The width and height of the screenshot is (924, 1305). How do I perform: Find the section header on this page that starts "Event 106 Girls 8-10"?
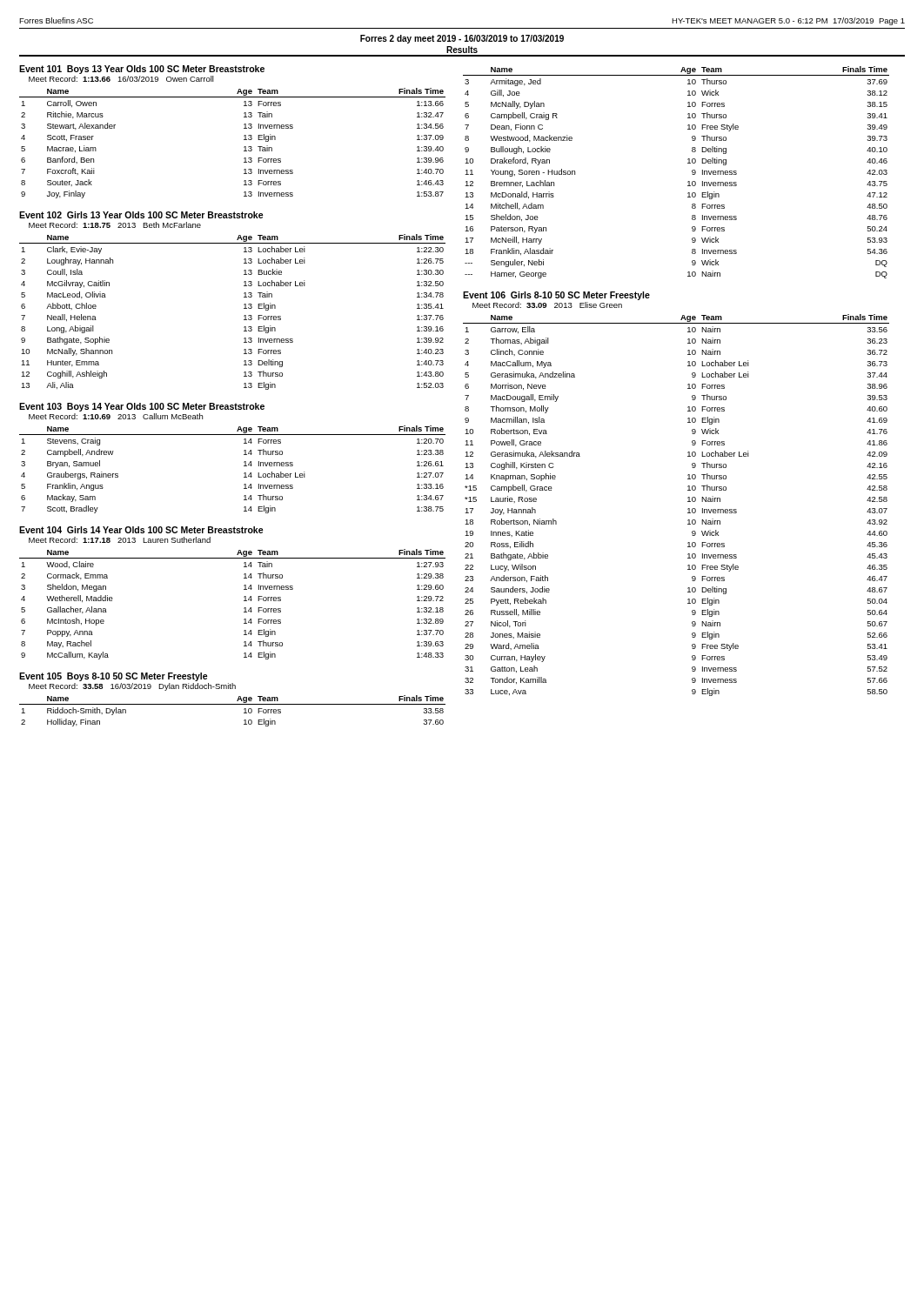click(556, 295)
